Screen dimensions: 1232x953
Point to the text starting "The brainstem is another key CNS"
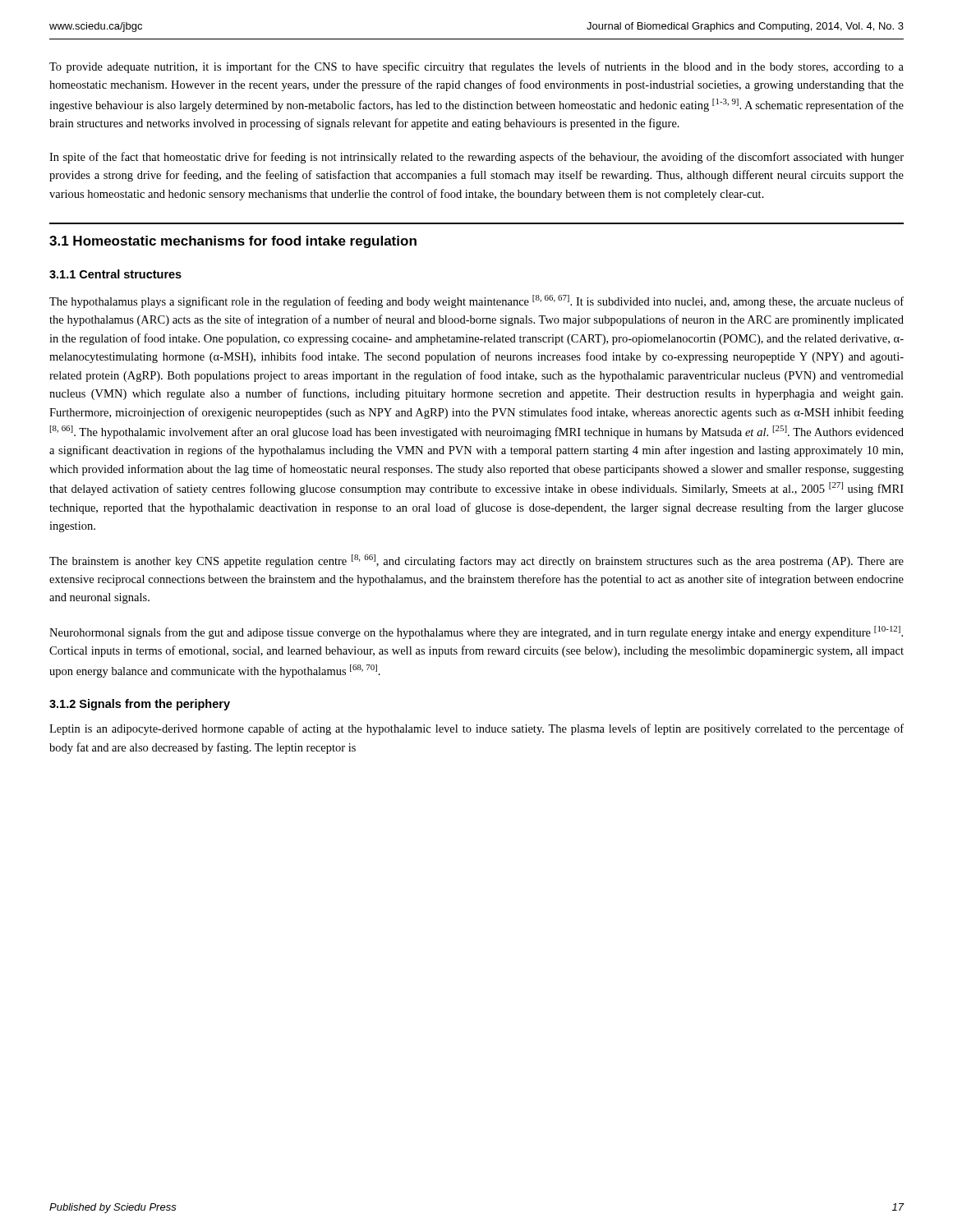(x=476, y=578)
